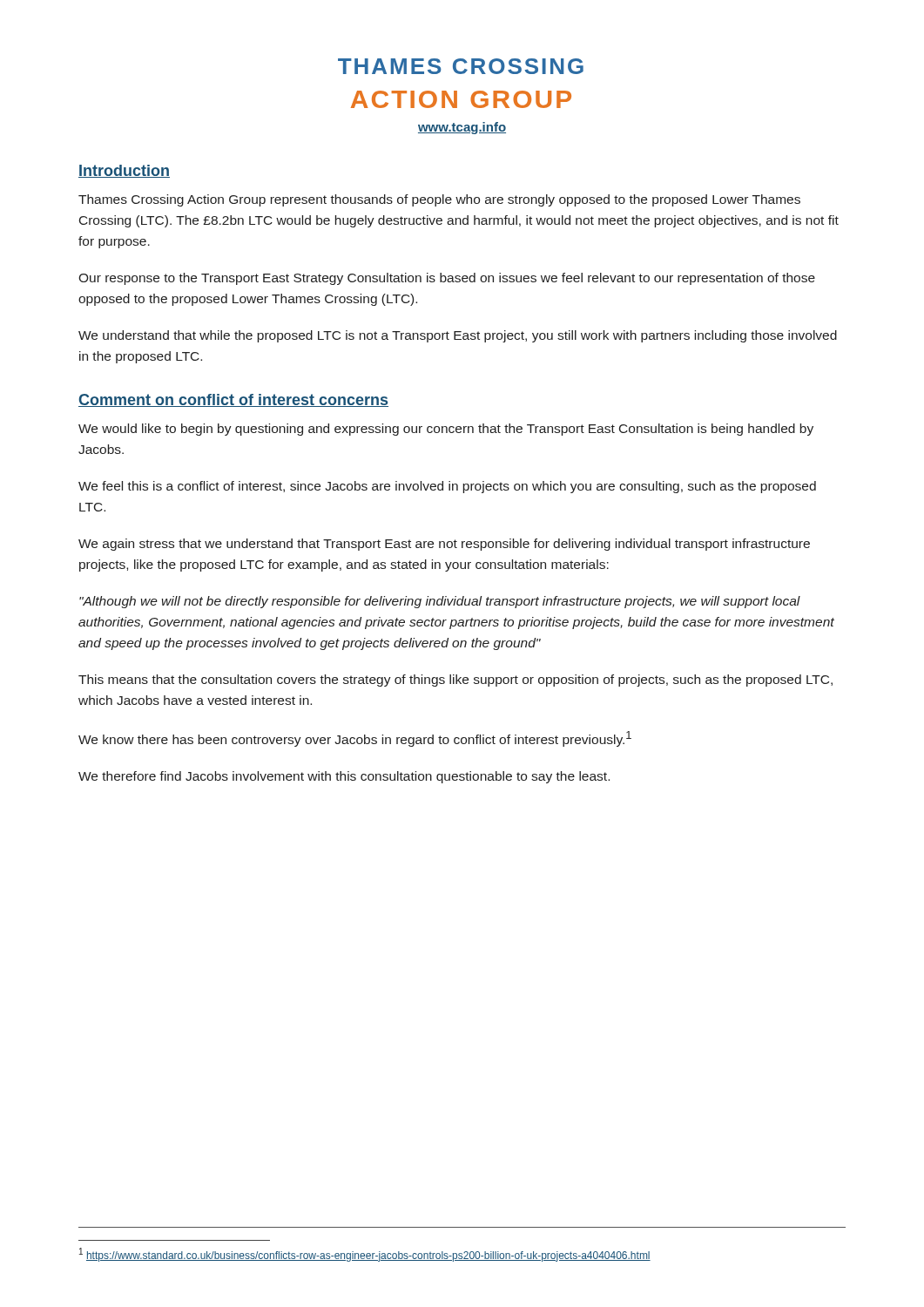Point to the block starting "We again stress"
Screen dimensions: 1307x924
point(444,554)
